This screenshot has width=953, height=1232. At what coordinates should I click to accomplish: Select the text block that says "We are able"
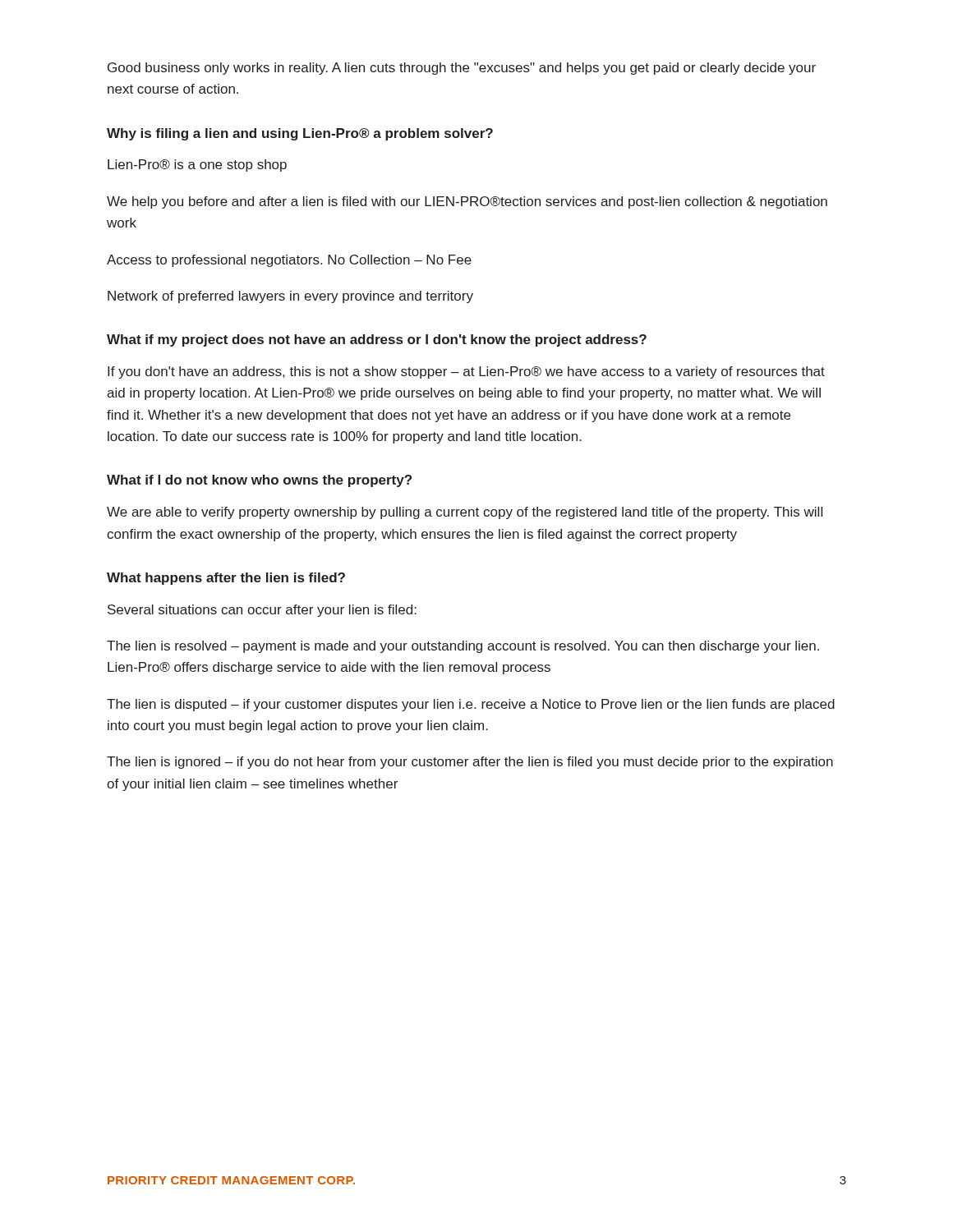(x=465, y=523)
